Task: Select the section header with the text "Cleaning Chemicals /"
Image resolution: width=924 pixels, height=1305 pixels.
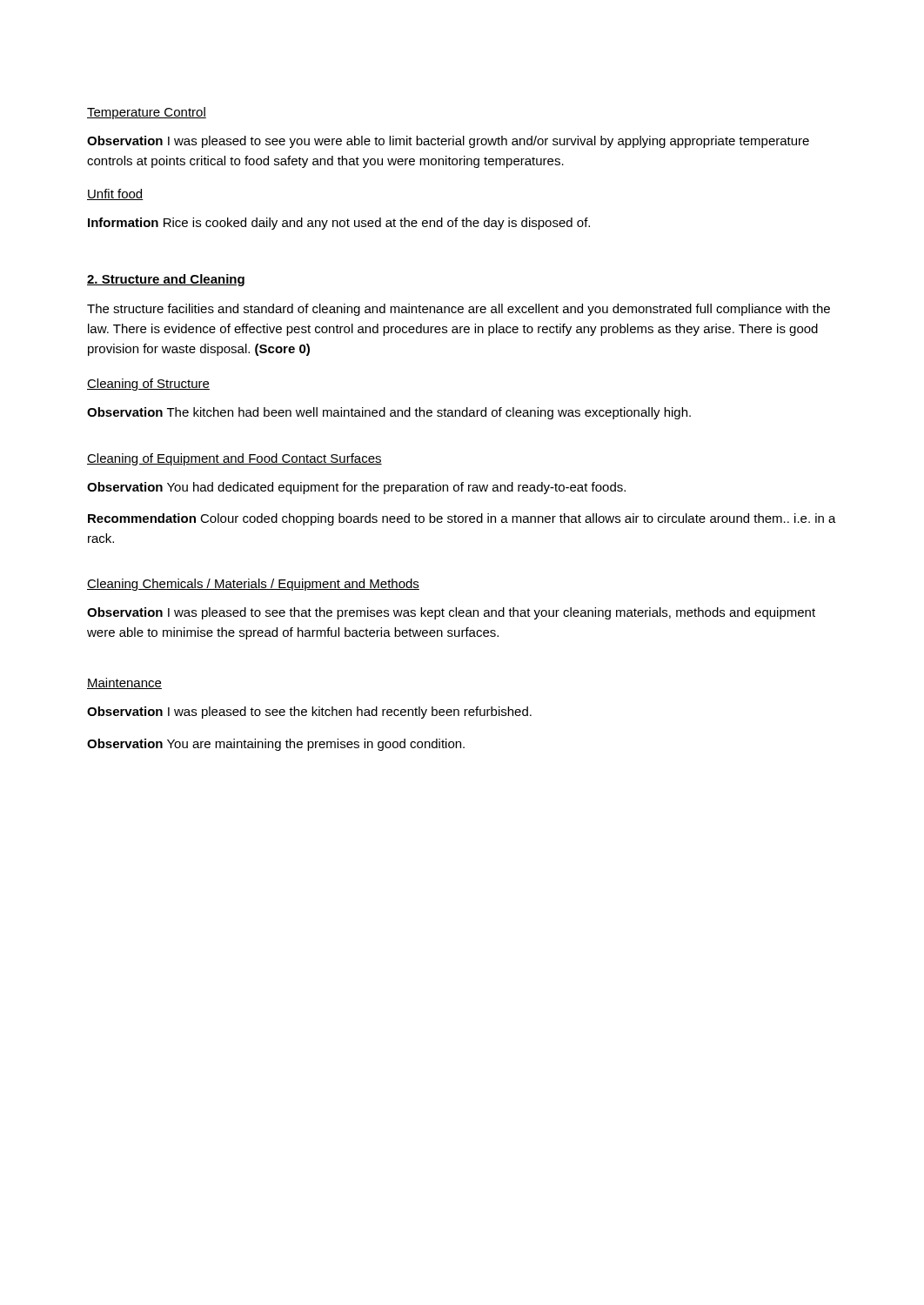Action: point(253,584)
